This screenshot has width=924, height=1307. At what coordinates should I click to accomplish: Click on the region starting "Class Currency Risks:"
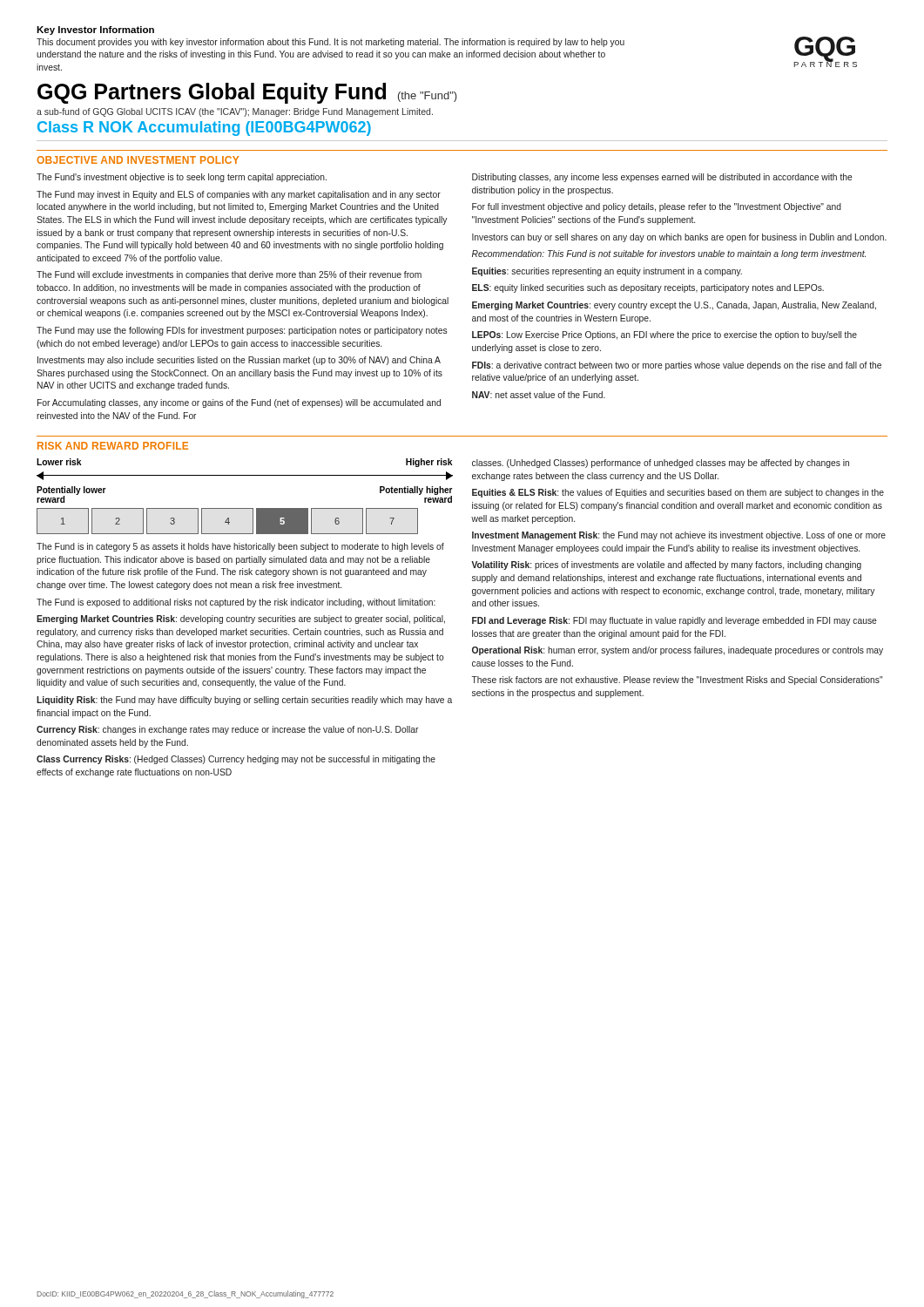[x=236, y=766]
